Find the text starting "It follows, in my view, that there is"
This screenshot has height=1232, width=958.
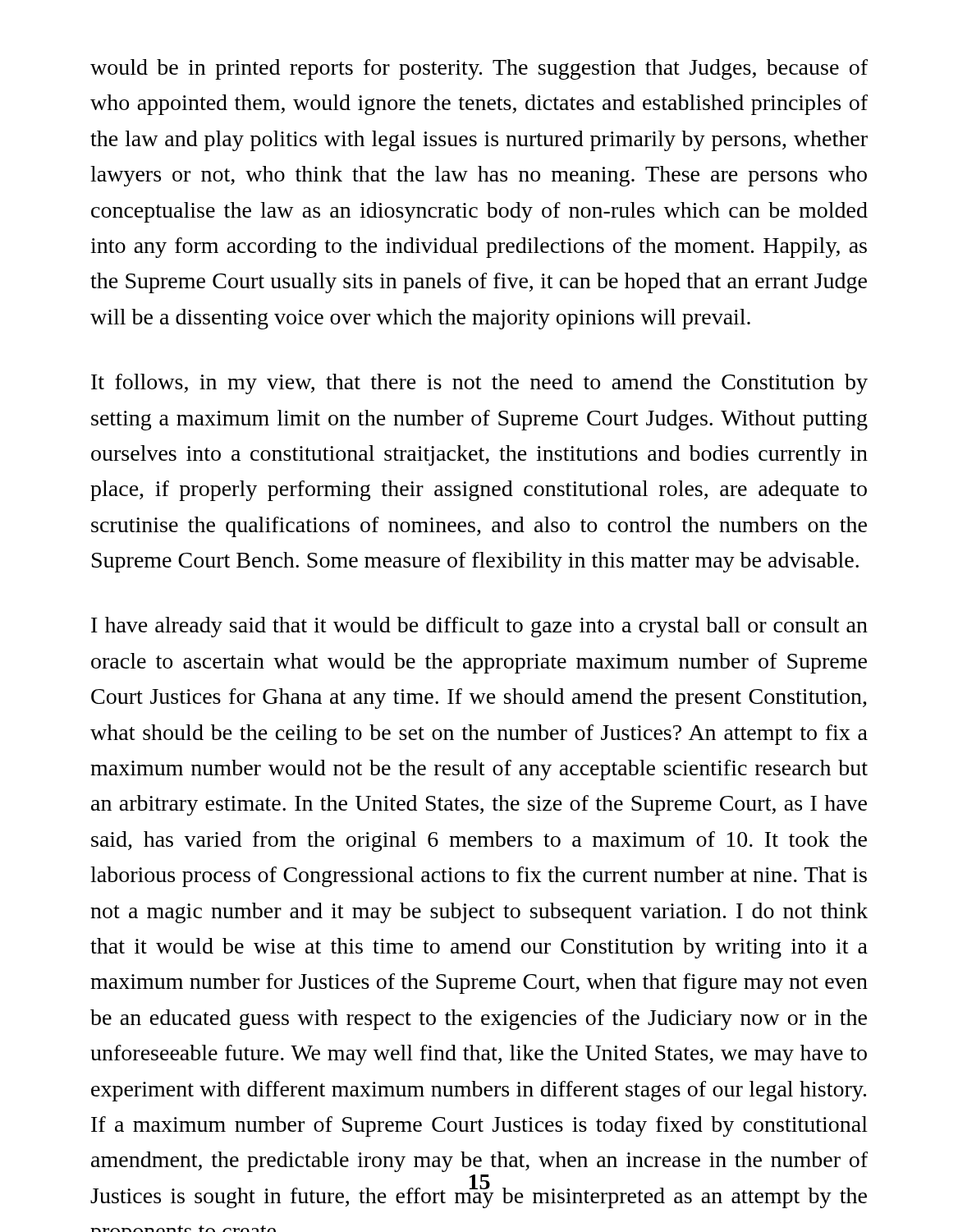coord(479,471)
